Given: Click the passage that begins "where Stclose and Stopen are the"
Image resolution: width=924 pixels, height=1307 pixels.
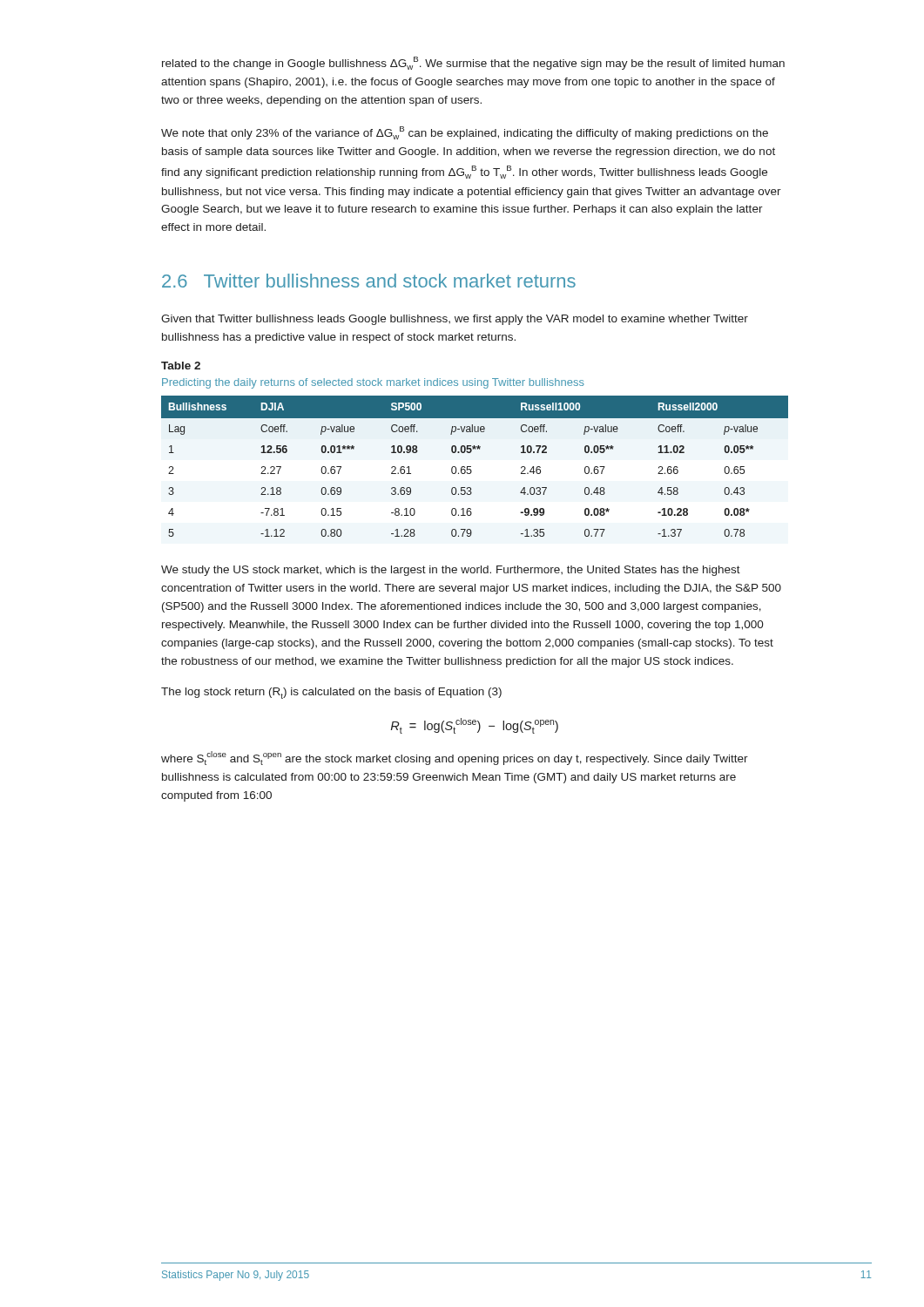Looking at the screenshot, I should [454, 776].
